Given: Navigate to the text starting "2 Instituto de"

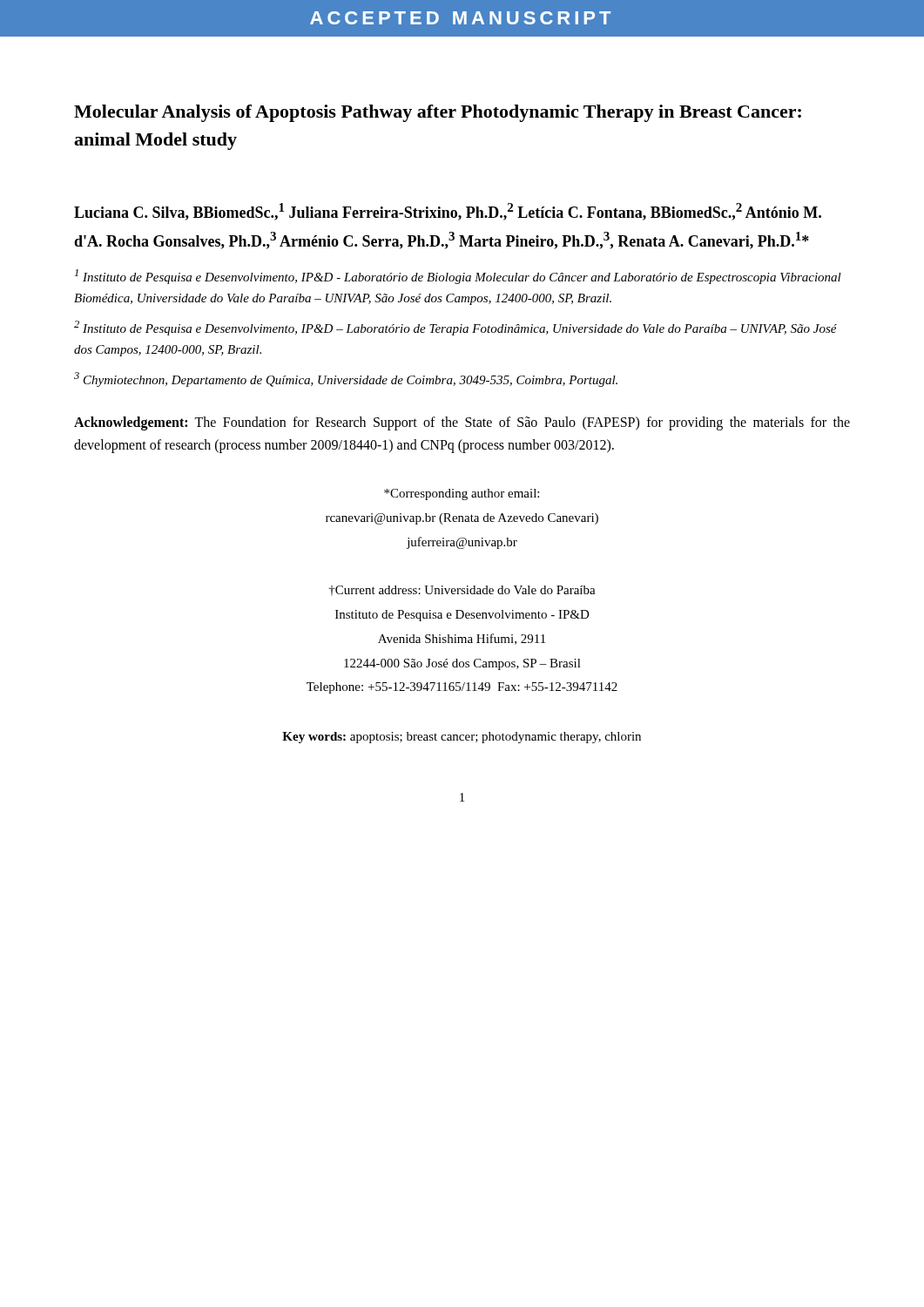Looking at the screenshot, I should [x=455, y=337].
